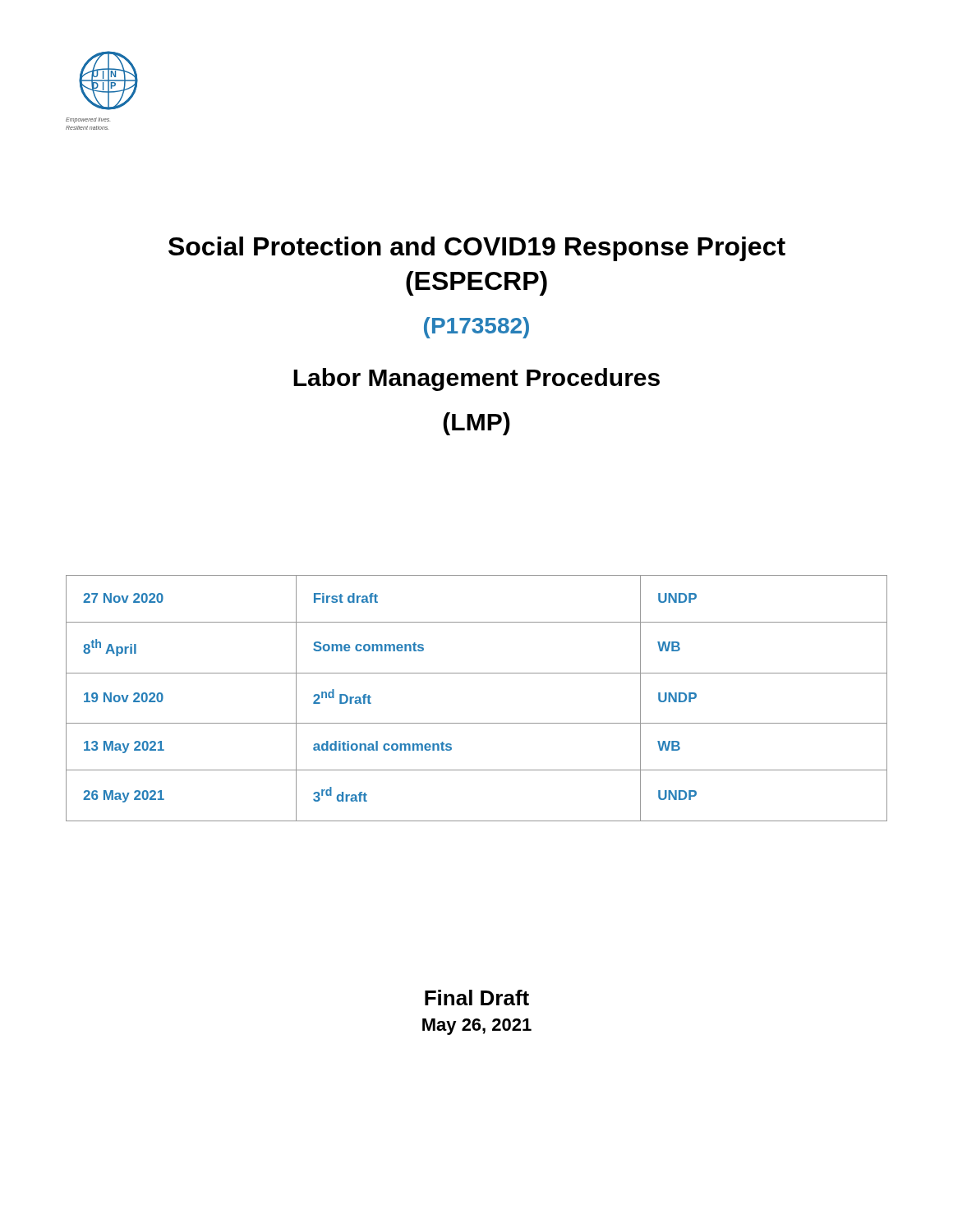
Task: Locate the logo
Action: 115,96
